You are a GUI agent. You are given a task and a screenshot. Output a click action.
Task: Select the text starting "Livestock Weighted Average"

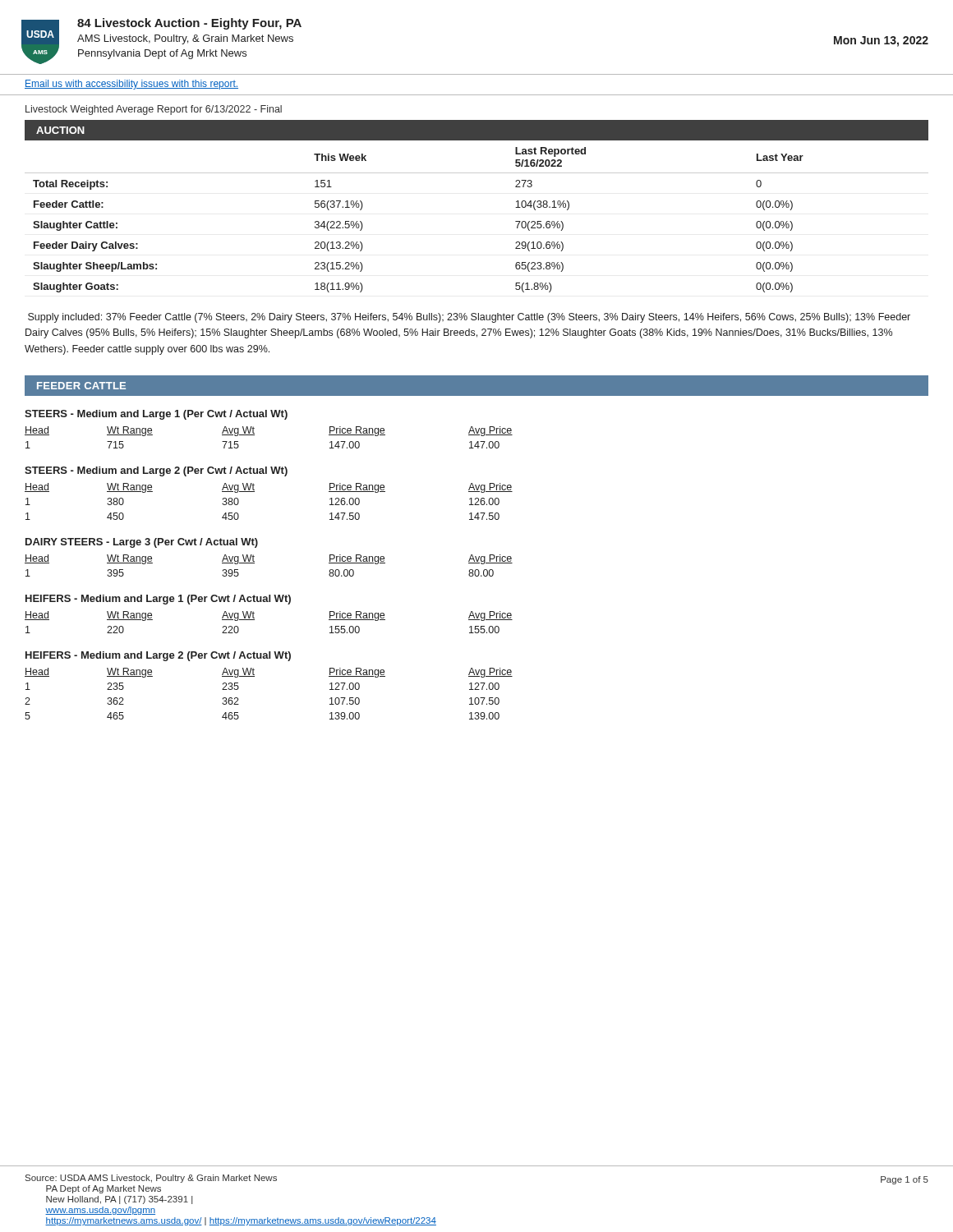pos(153,109)
